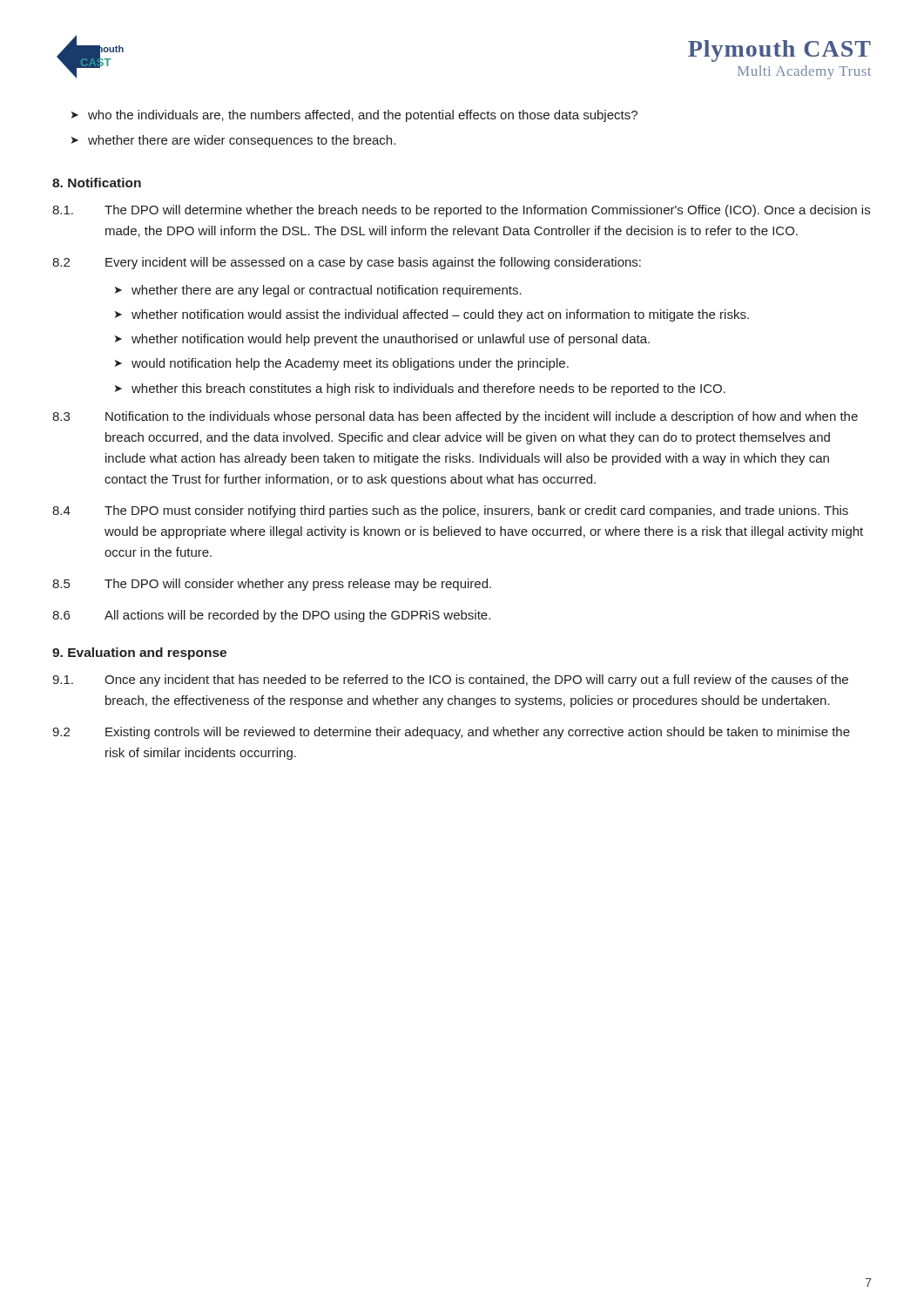Point to the passage starting "whether there are wider consequences to"
The image size is (924, 1307).
click(x=242, y=140)
